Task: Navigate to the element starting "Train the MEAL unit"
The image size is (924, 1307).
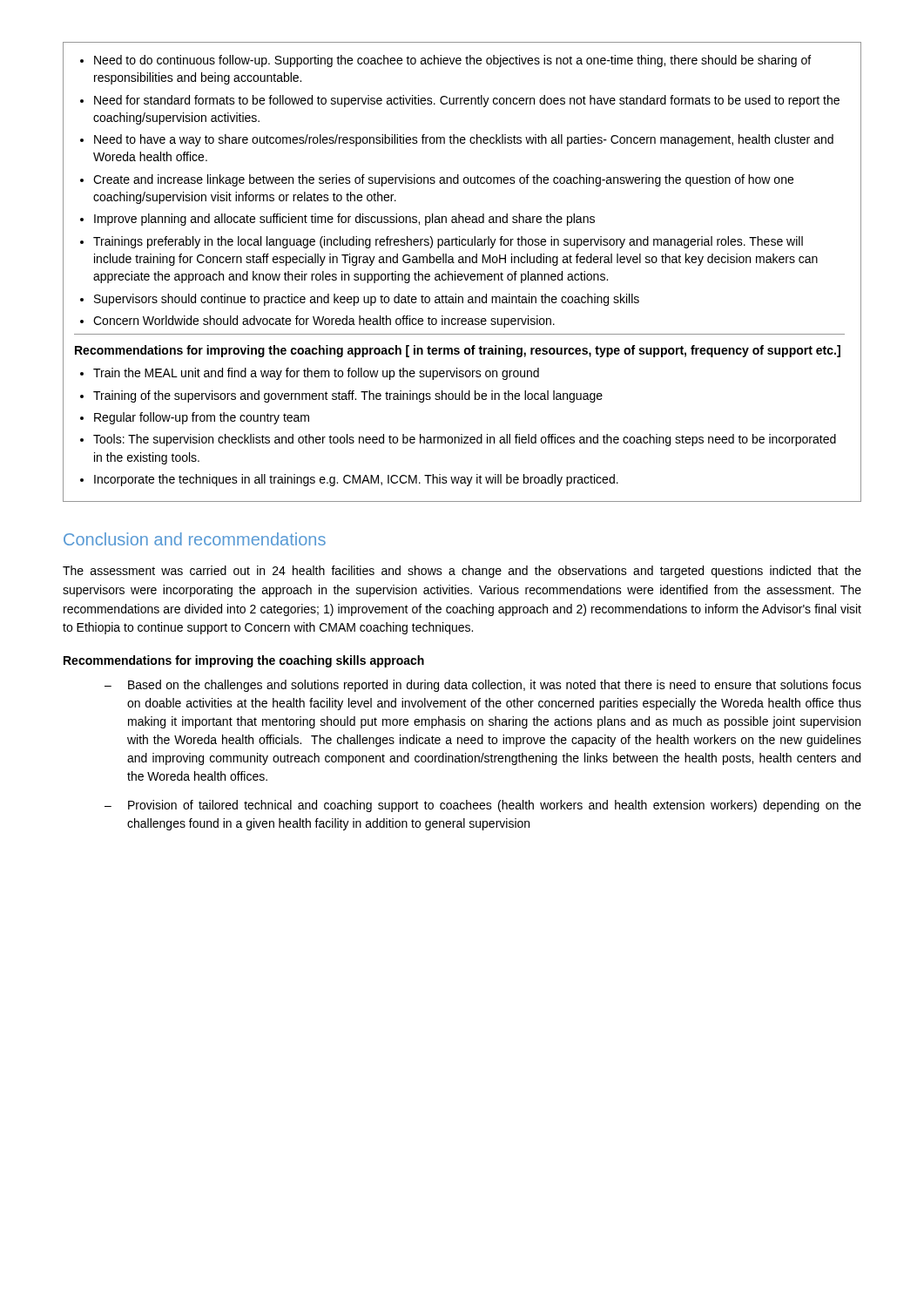Action: click(x=469, y=373)
